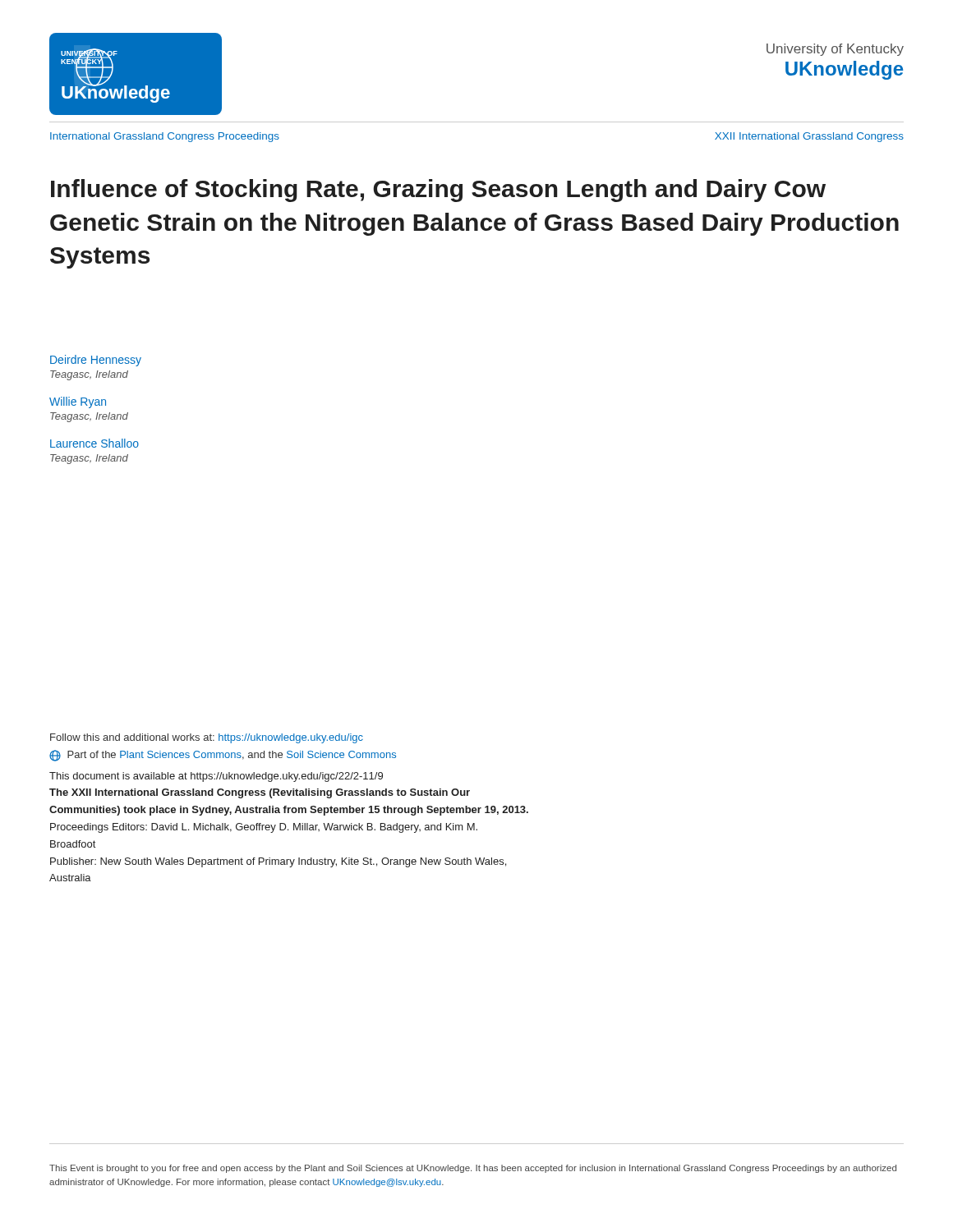Click on the block starting "Willie Ryan Teagasc, Ireland"

[x=95, y=409]
